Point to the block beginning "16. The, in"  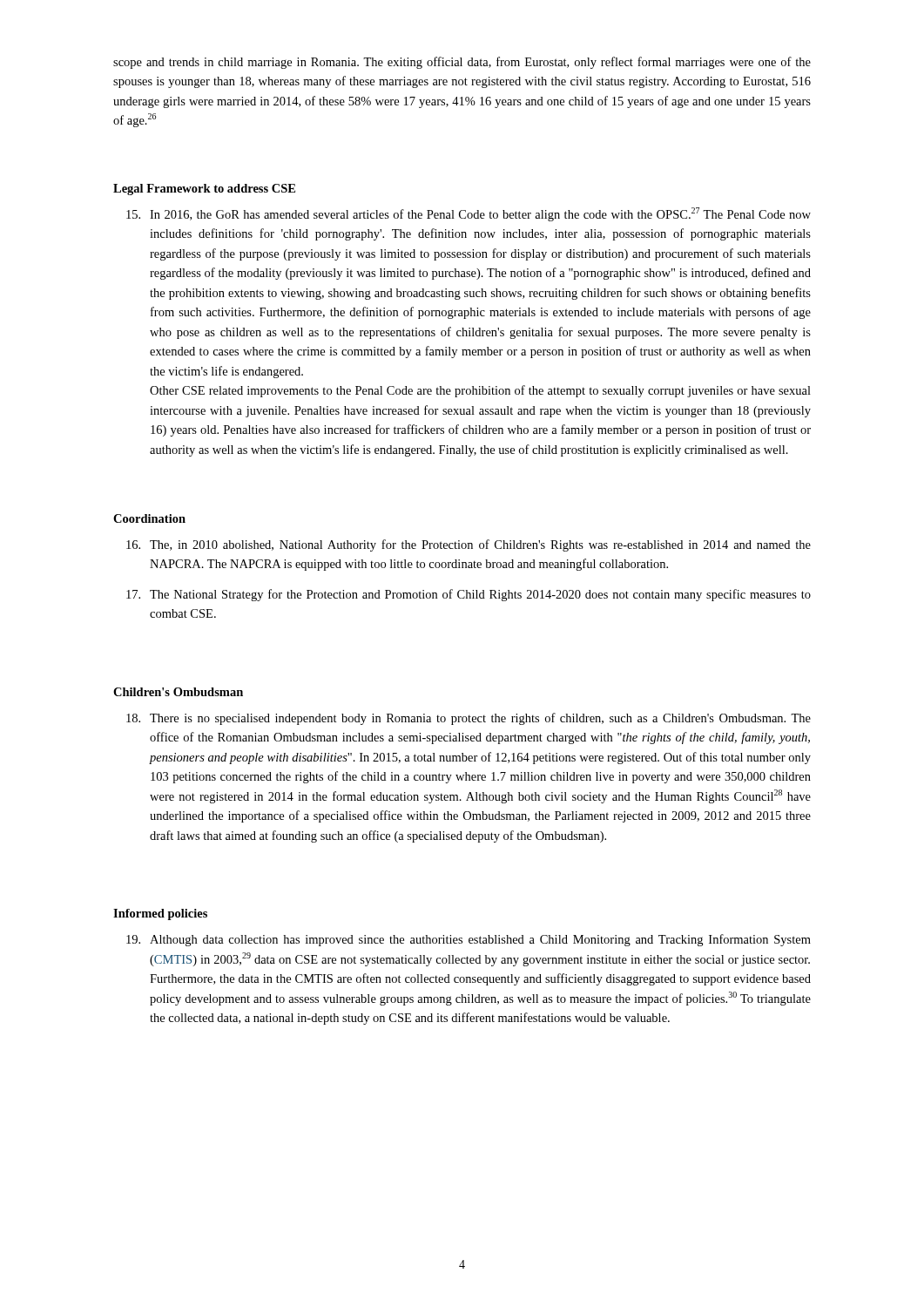462,555
